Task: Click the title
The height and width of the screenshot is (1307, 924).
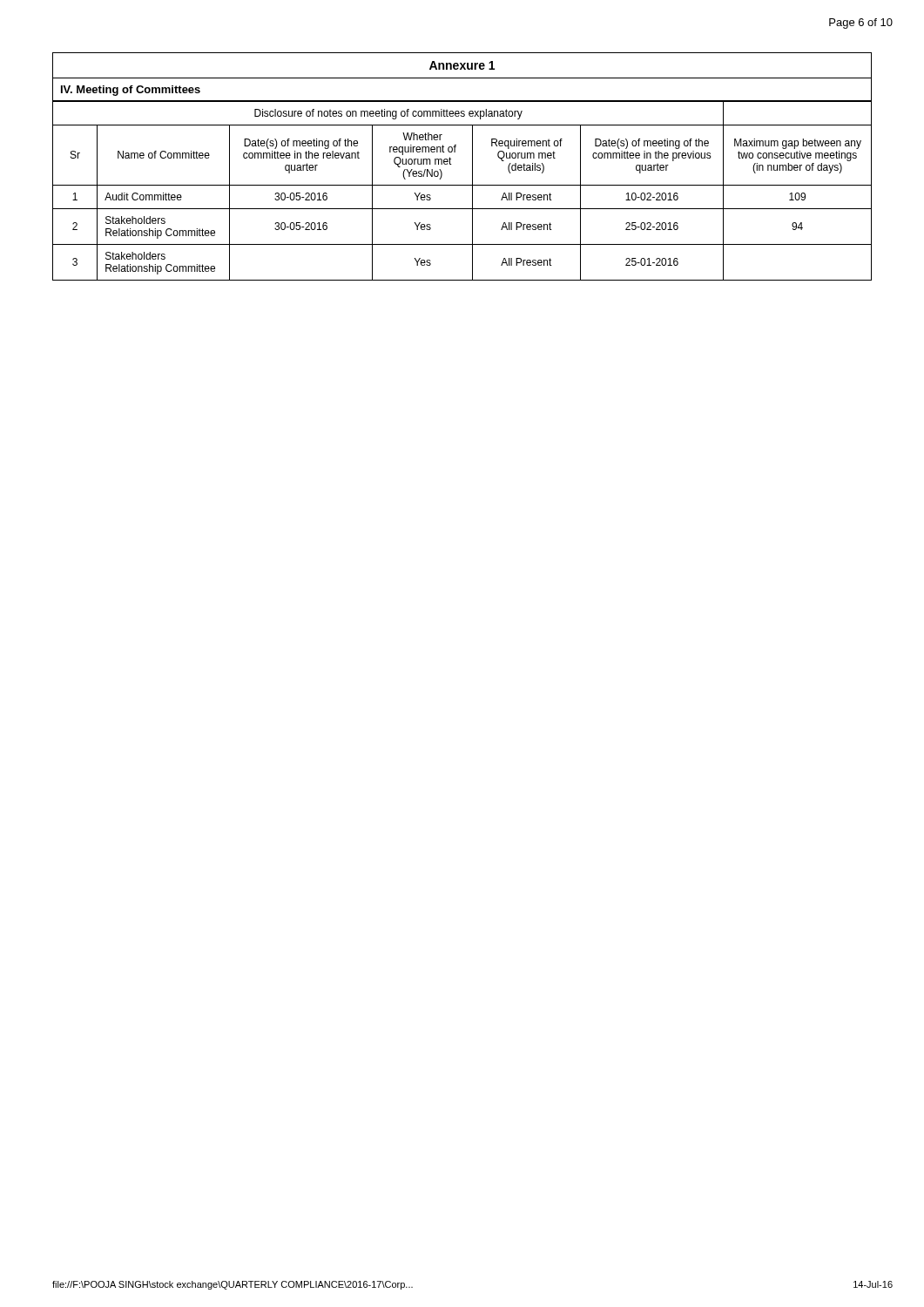Action: [462, 65]
